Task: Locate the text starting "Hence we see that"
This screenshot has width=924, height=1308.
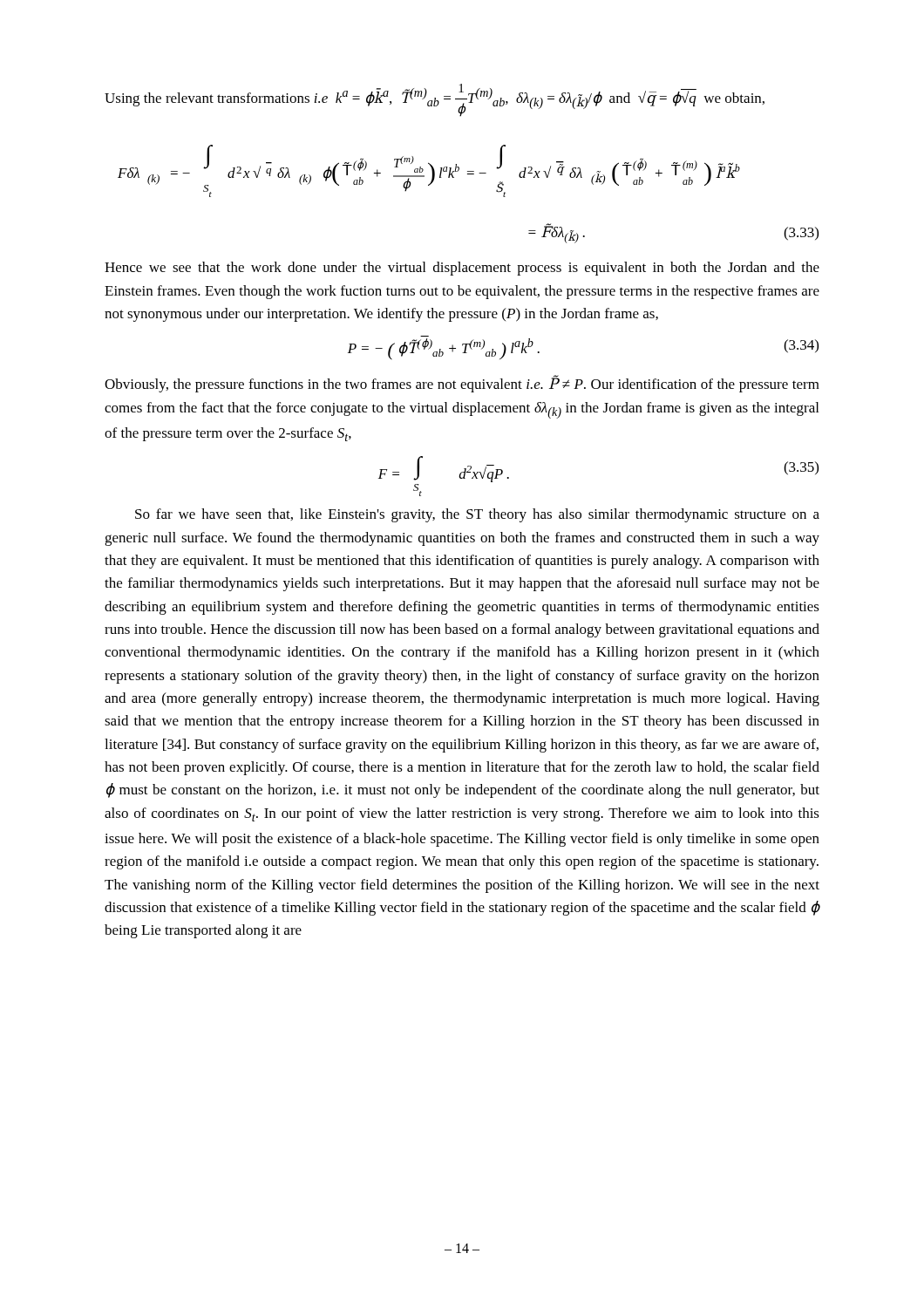Action: pyautogui.click(x=462, y=291)
